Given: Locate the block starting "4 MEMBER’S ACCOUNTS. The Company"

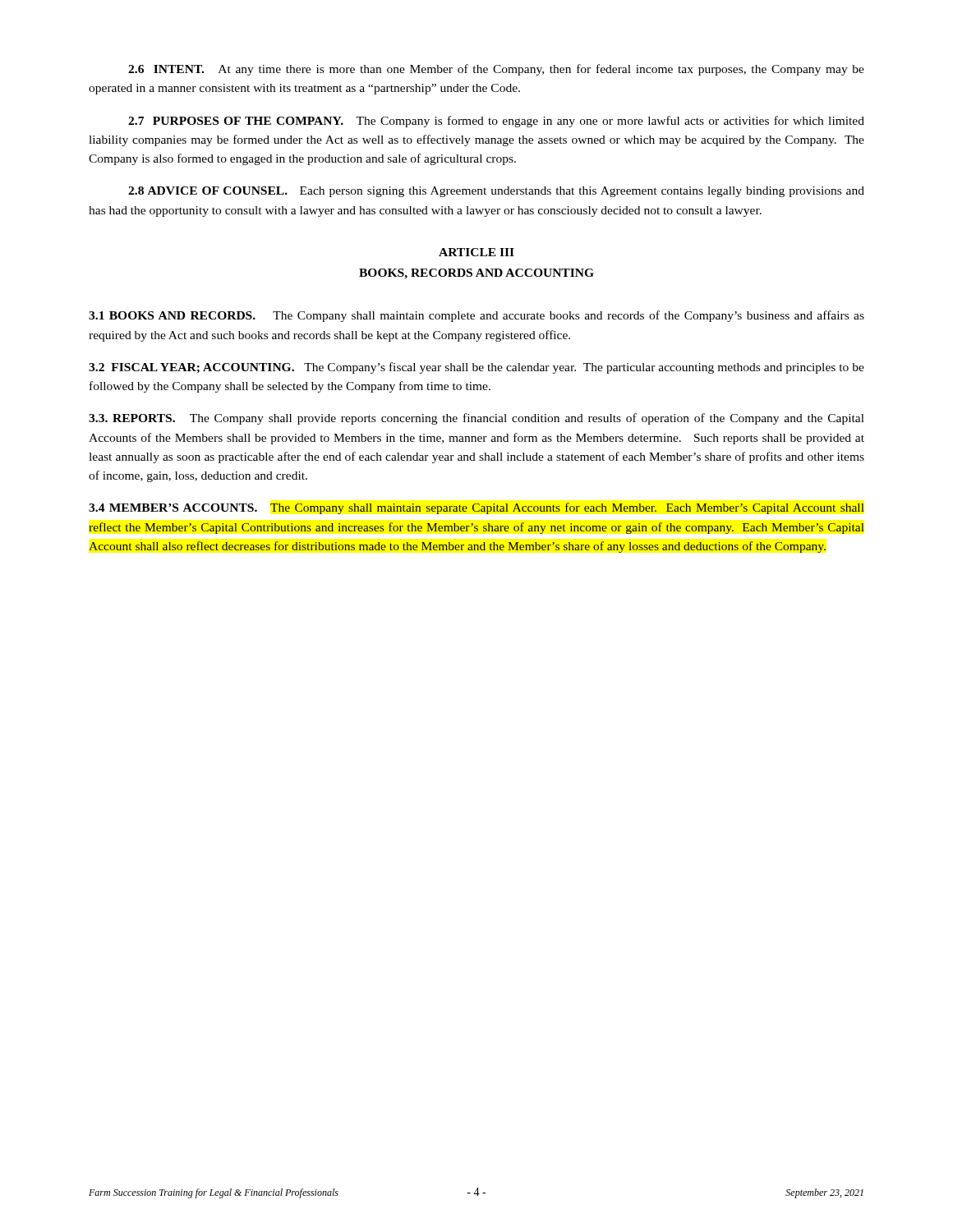Looking at the screenshot, I should click(476, 527).
